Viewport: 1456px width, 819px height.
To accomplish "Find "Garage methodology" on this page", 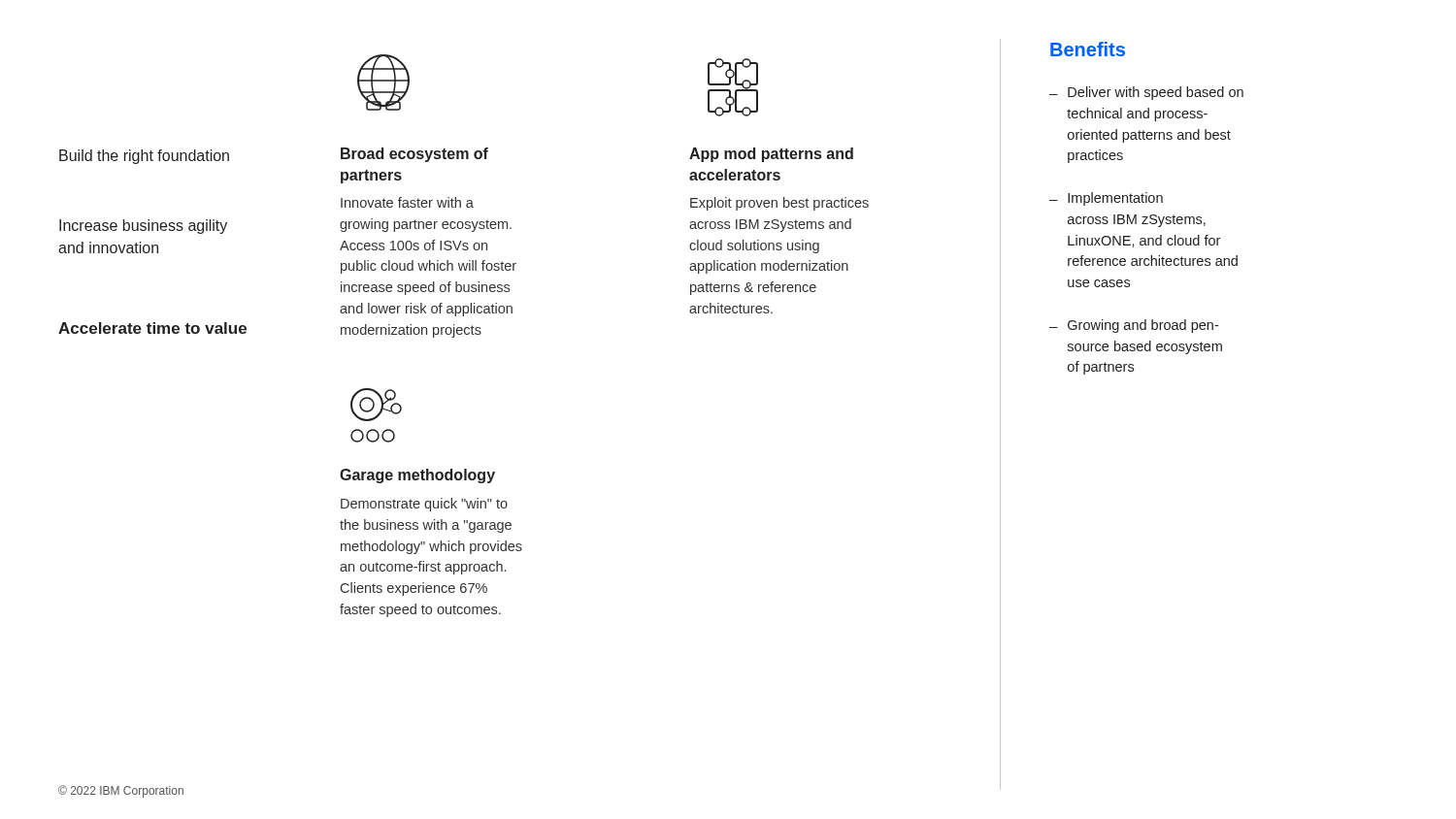I will pos(417,475).
